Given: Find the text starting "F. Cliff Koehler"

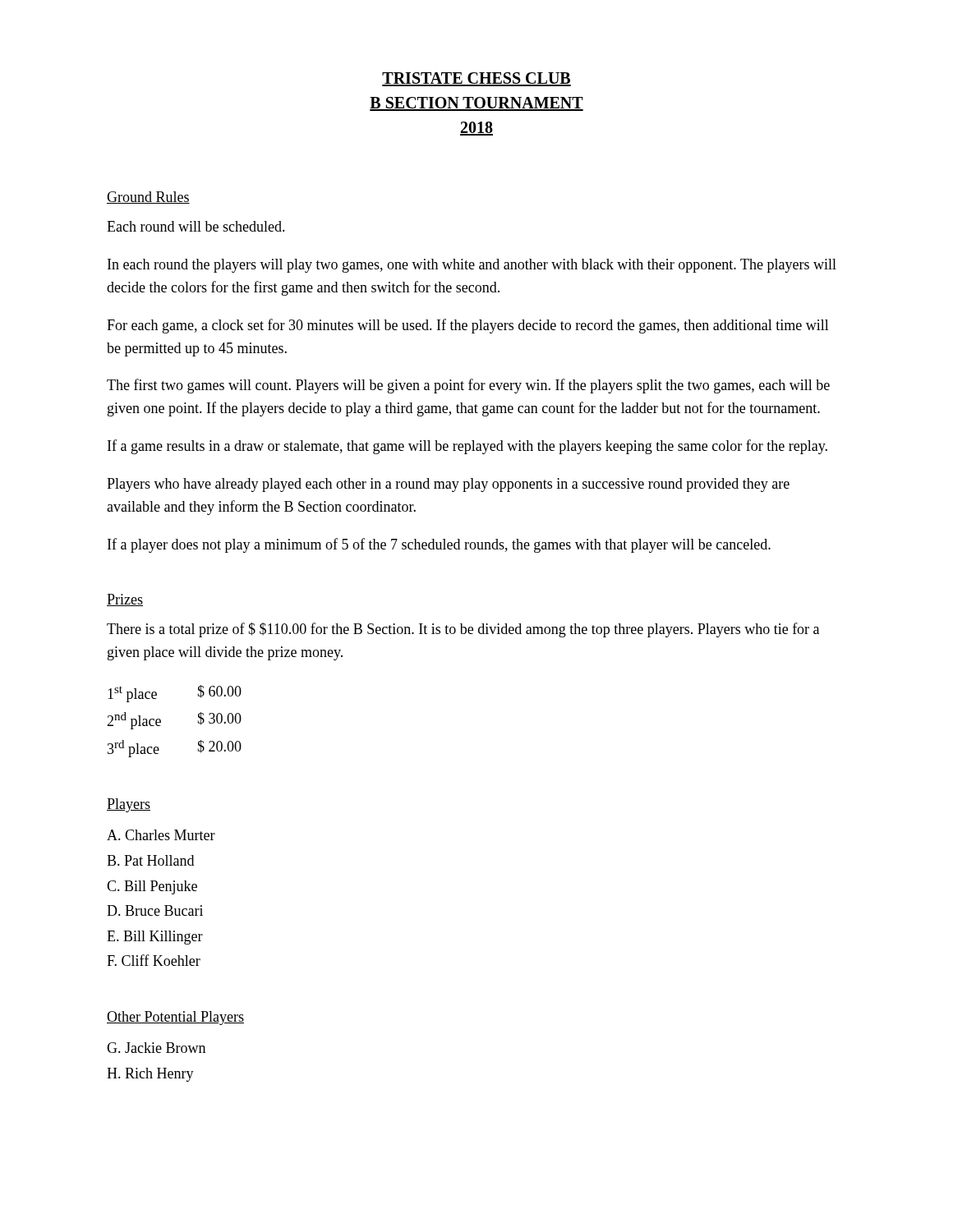Looking at the screenshot, I should tap(154, 961).
